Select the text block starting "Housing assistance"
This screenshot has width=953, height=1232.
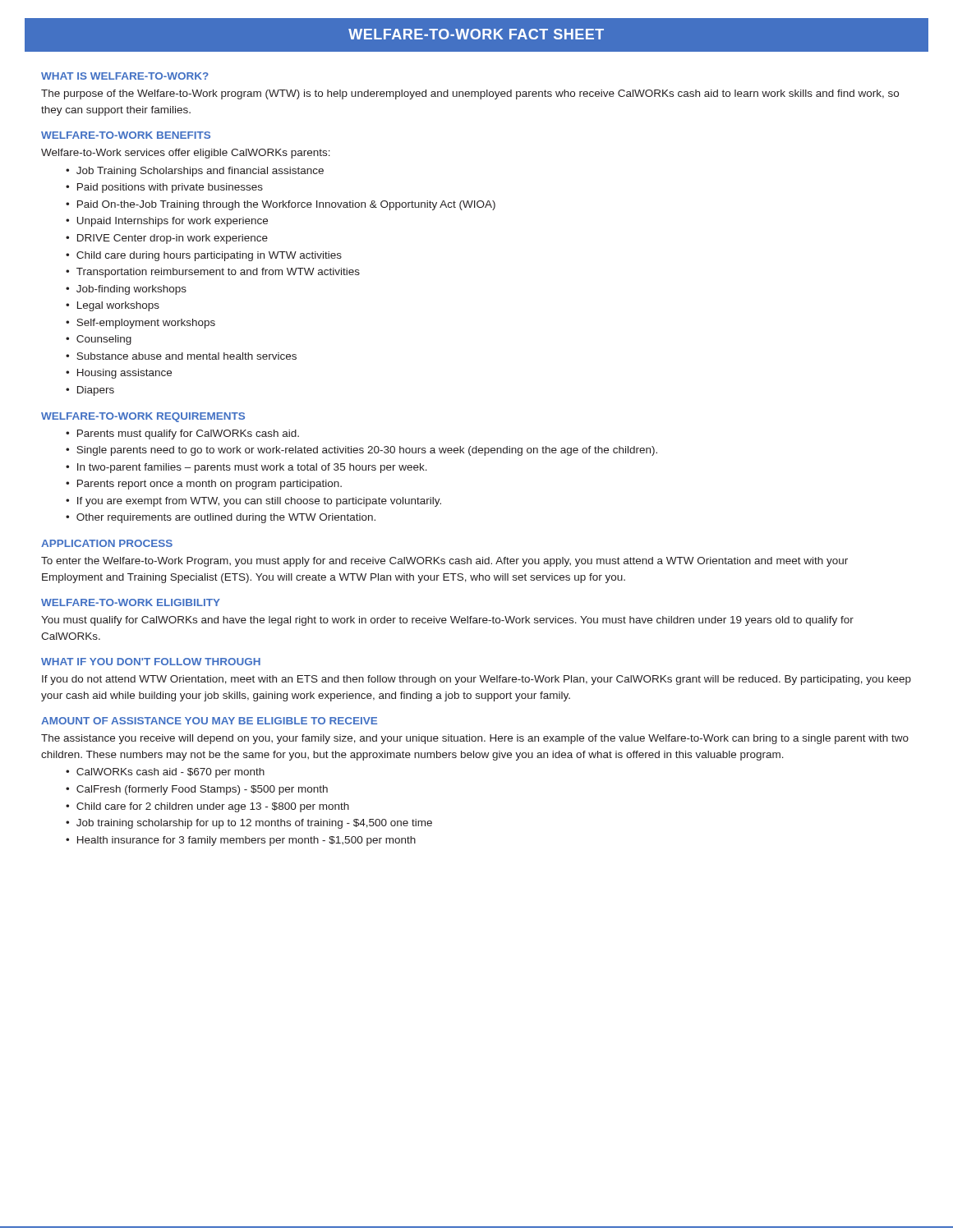click(x=124, y=373)
